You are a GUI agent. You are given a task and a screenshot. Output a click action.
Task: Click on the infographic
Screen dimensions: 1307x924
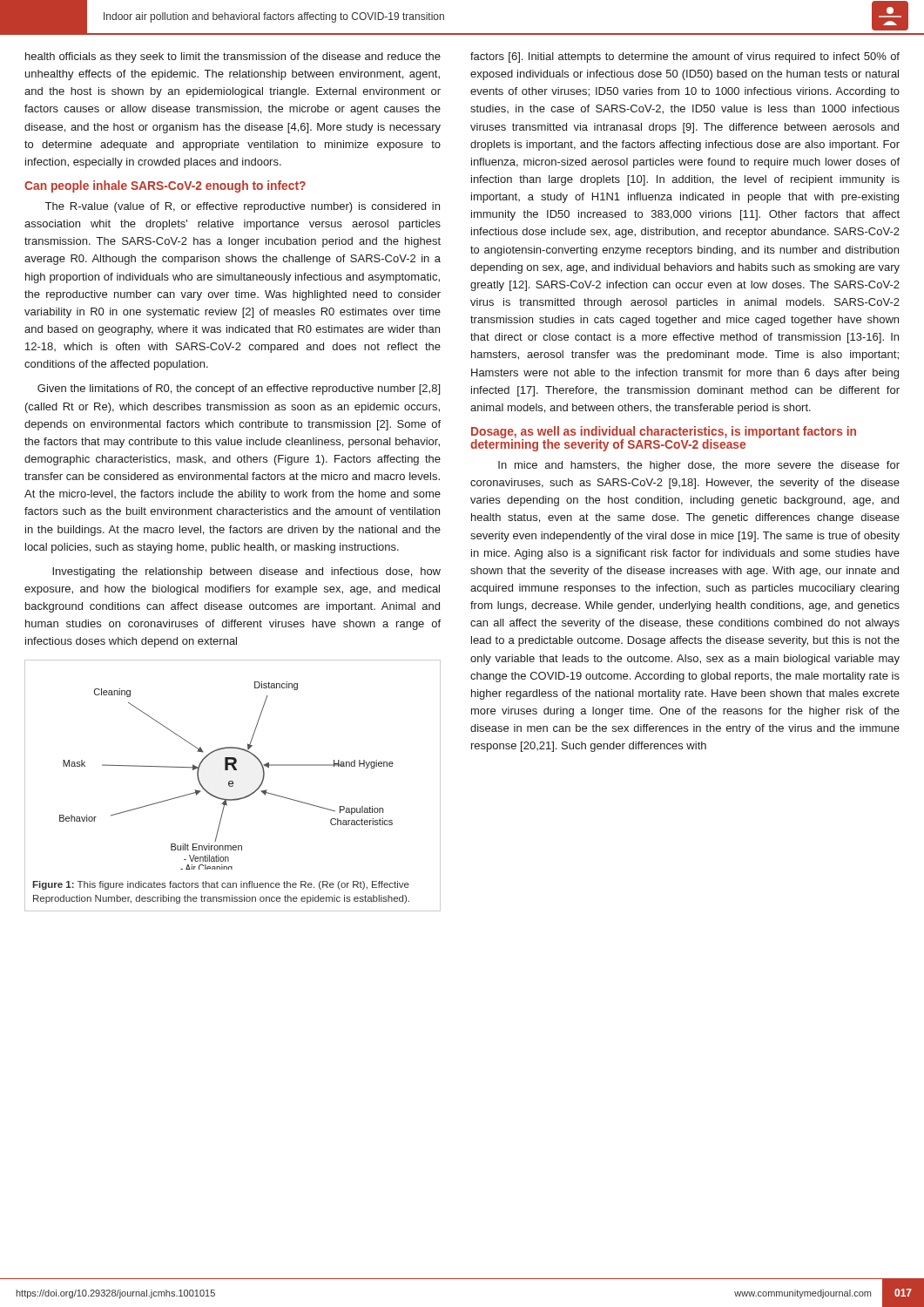tap(233, 785)
